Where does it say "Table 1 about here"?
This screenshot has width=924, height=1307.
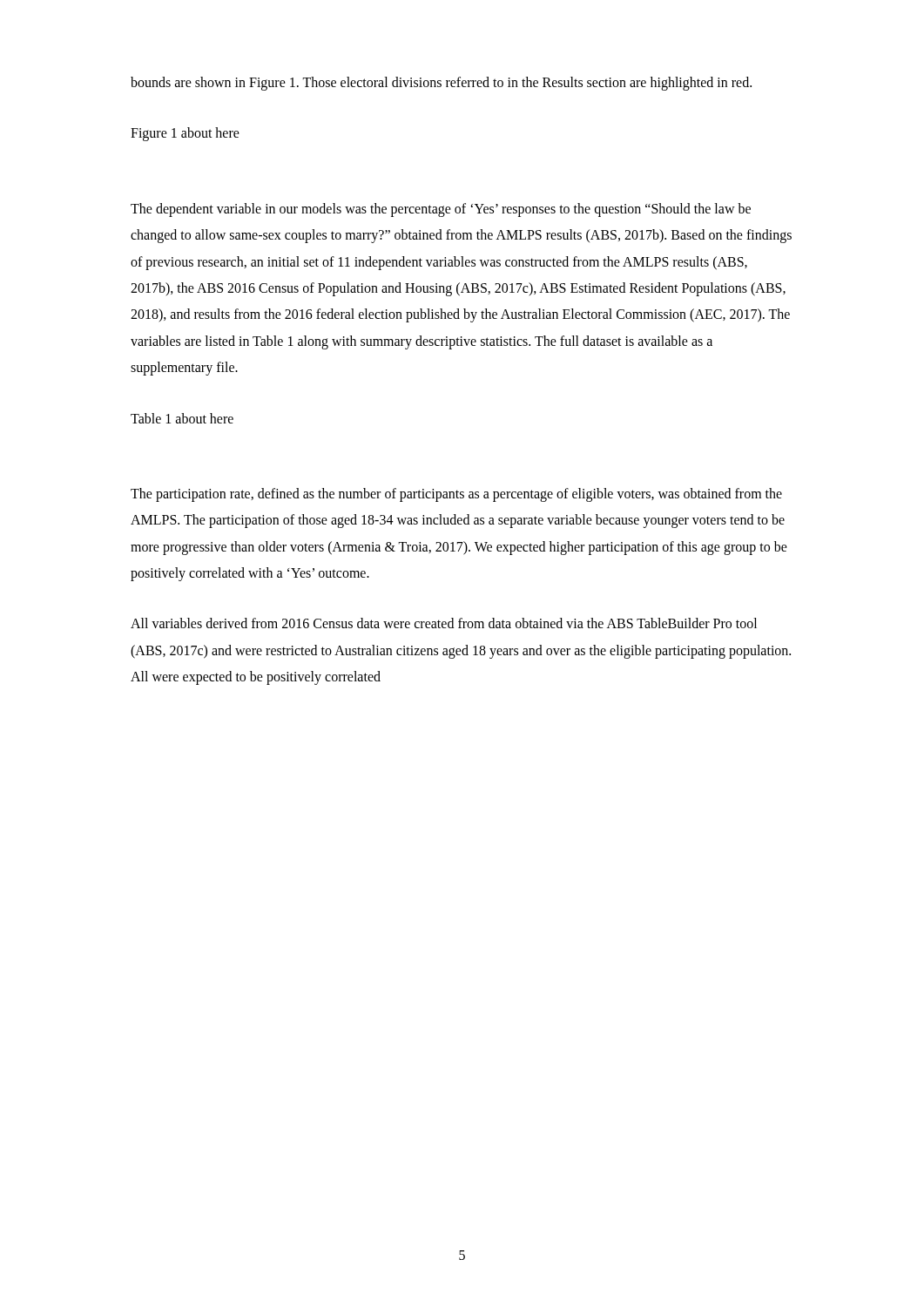(182, 418)
